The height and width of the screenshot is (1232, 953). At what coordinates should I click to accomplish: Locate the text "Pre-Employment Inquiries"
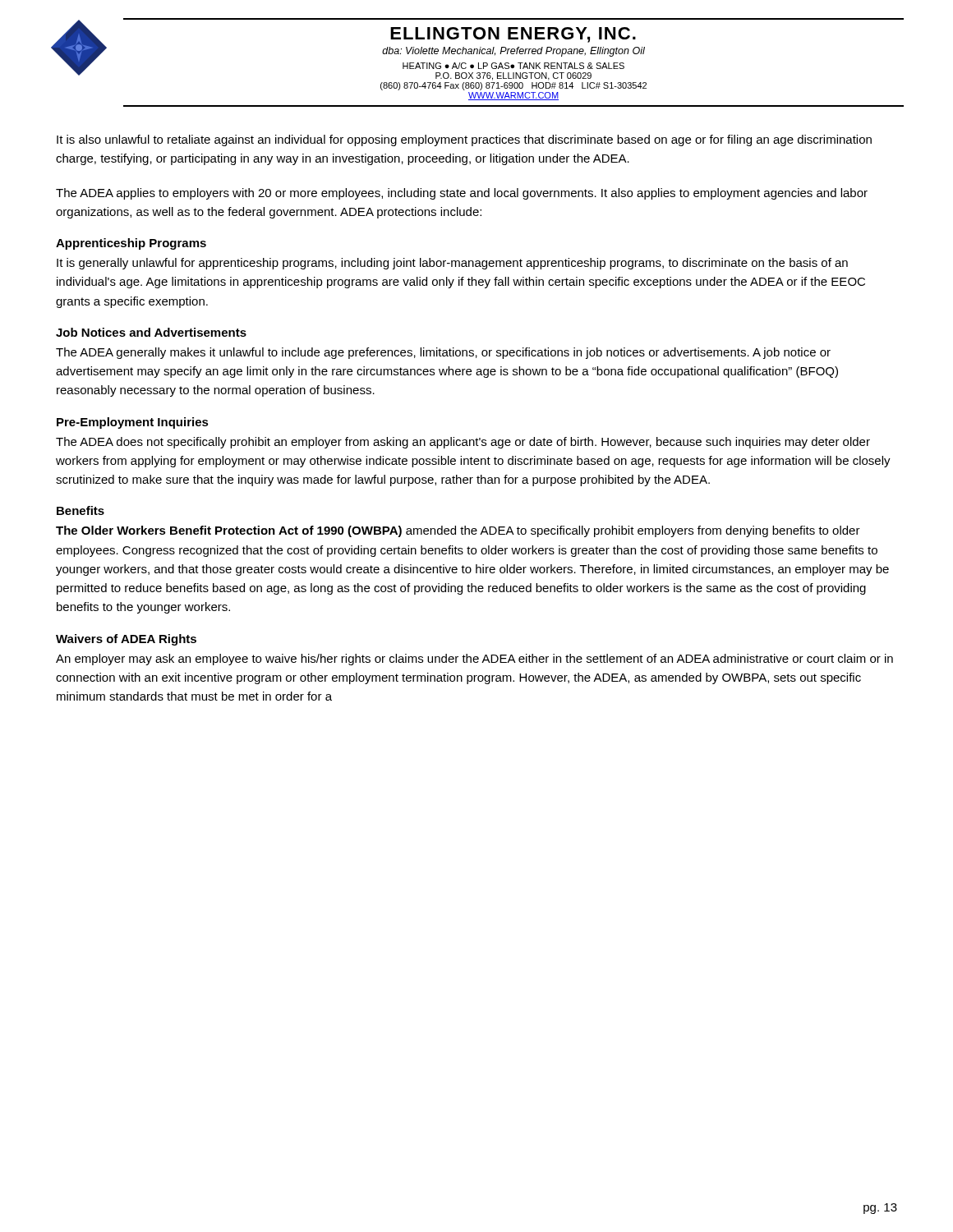point(132,421)
